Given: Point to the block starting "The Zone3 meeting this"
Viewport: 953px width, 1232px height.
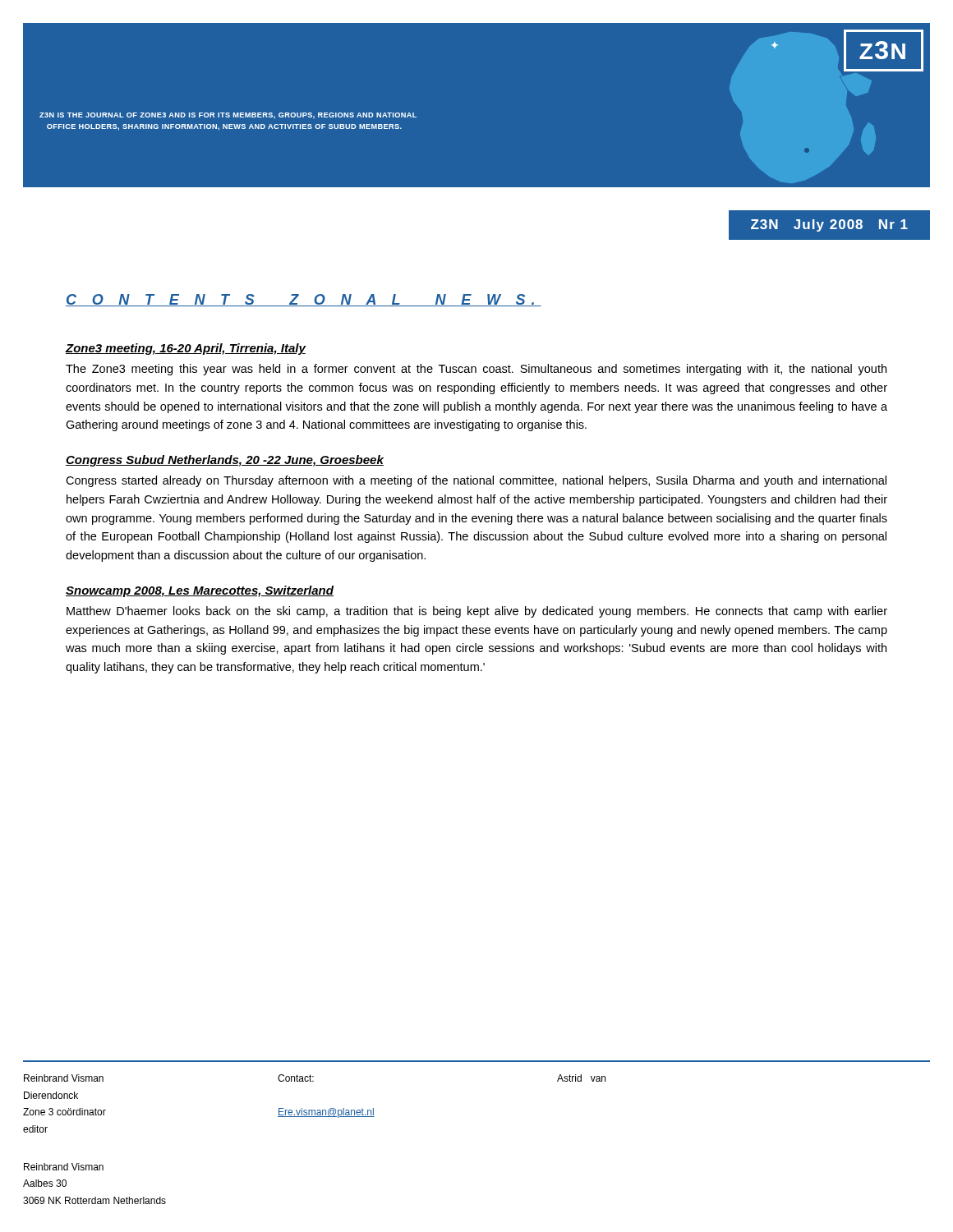Looking at the screenshot, I should click(476, 397).
